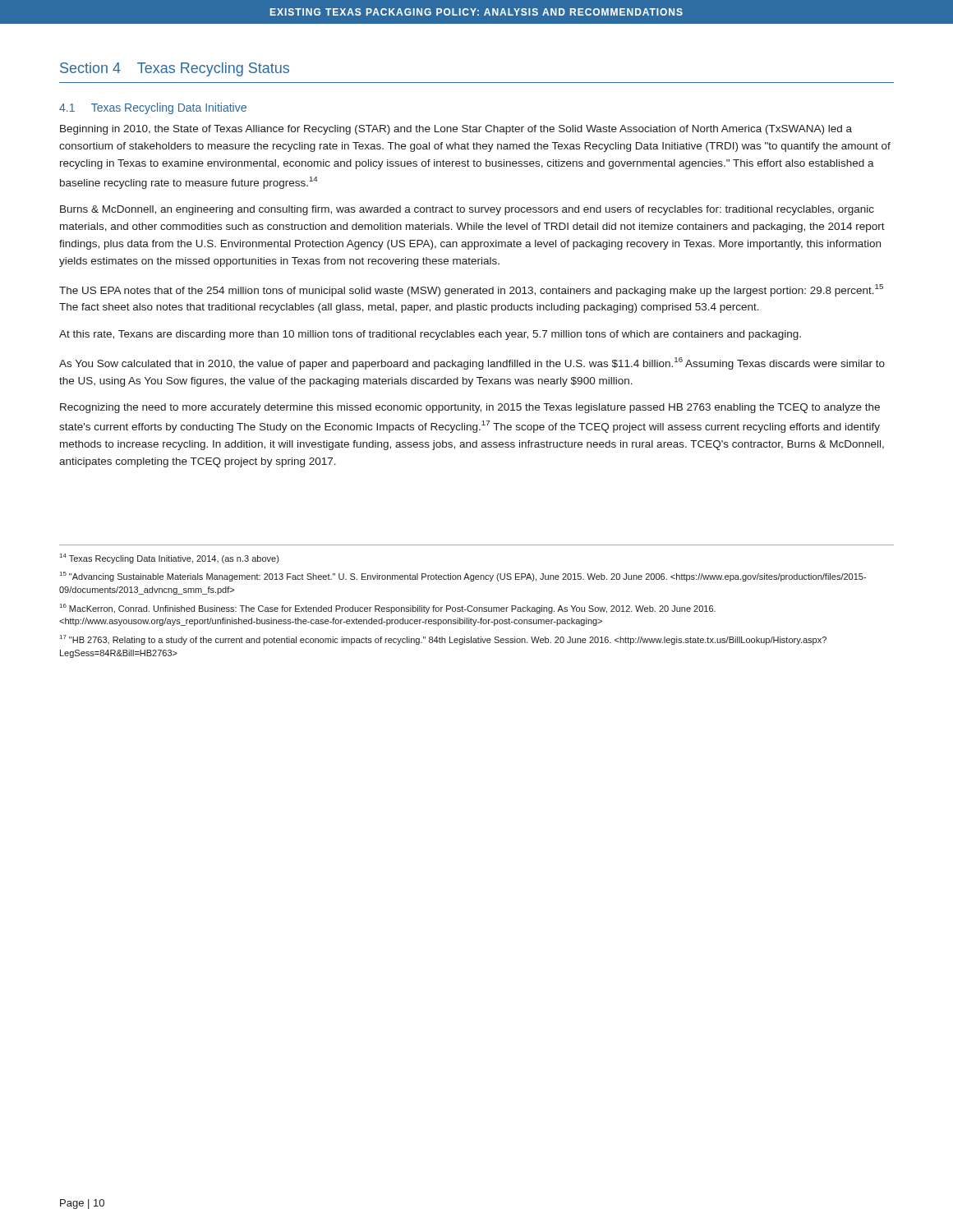Navigate to the block starting "The US EPA notes that of"
Screen dimensions: 1232x953
(471, 297)
